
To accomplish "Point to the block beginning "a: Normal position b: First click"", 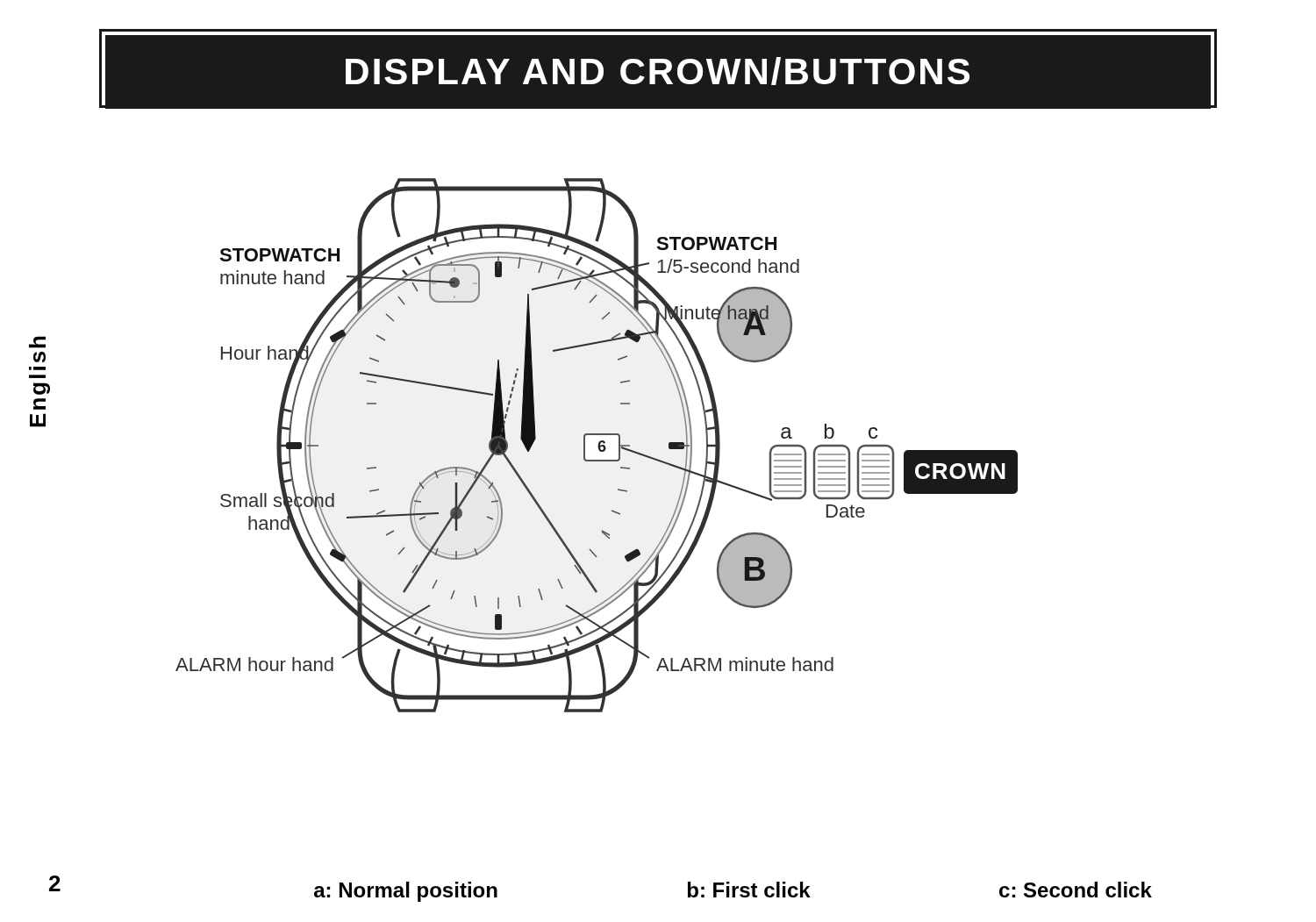I will click(x=733, y=890).
